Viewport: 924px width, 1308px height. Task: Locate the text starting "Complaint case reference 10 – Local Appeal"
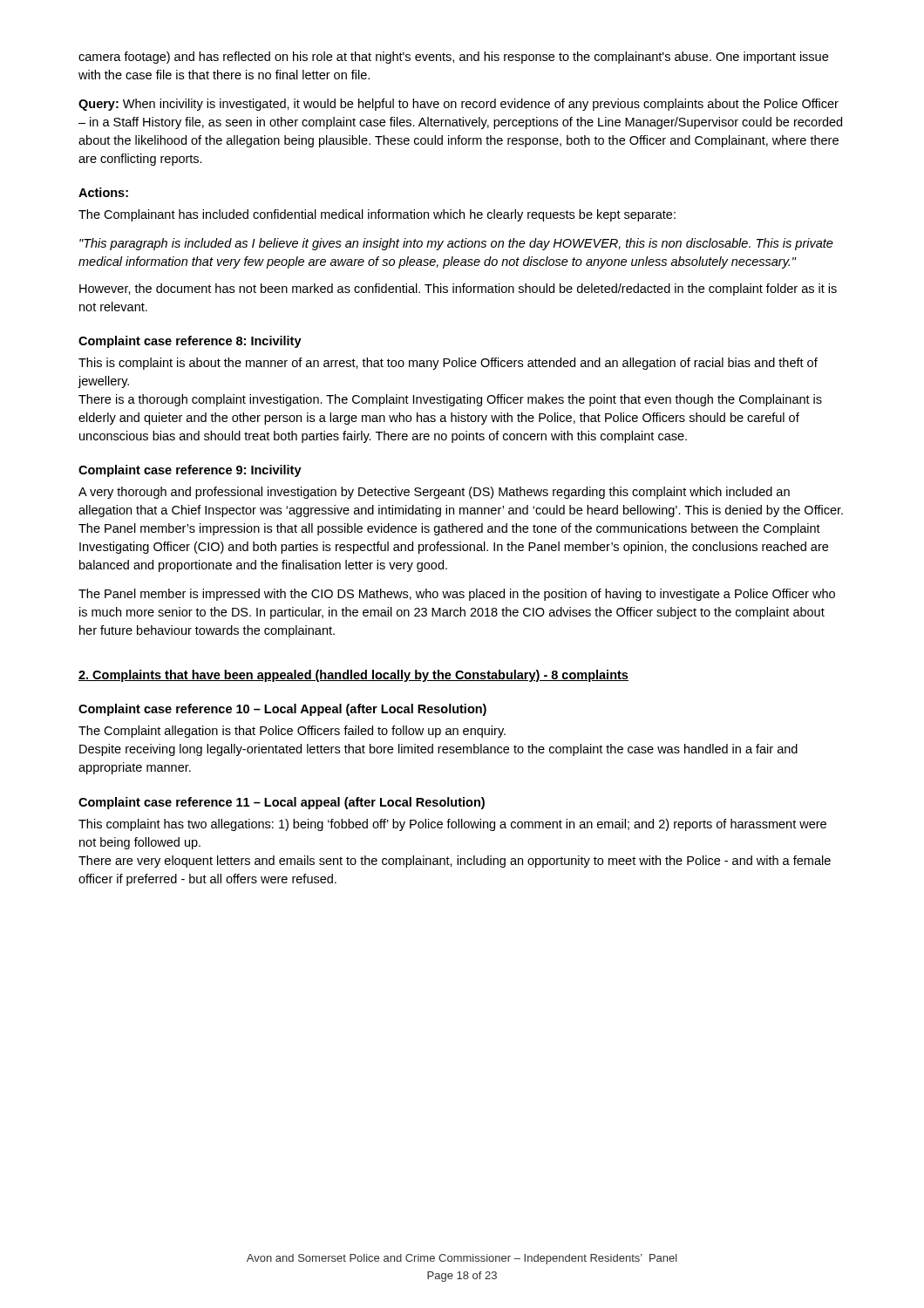tap(462, 710)
